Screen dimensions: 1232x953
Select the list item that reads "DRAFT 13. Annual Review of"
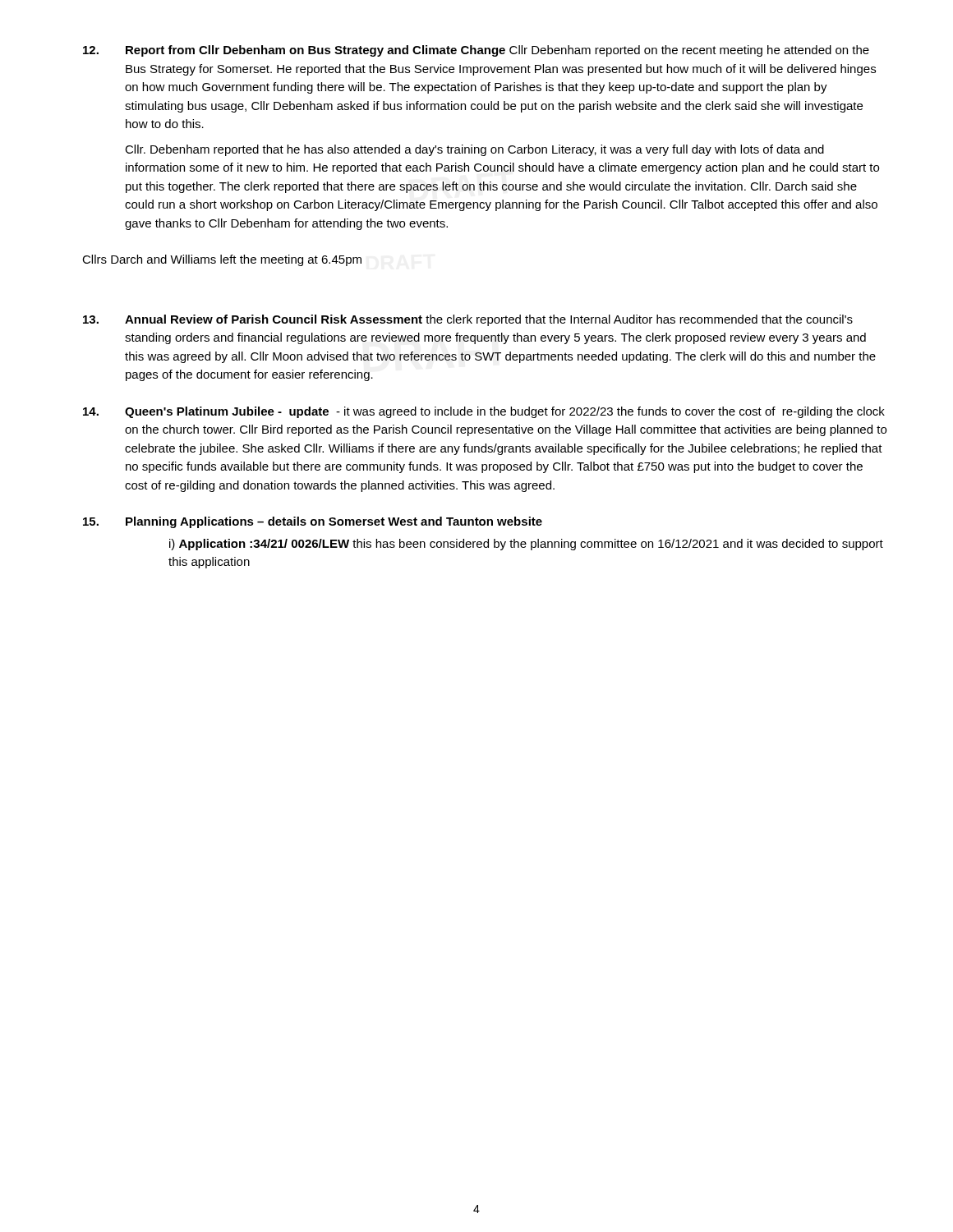coord(485,347)
